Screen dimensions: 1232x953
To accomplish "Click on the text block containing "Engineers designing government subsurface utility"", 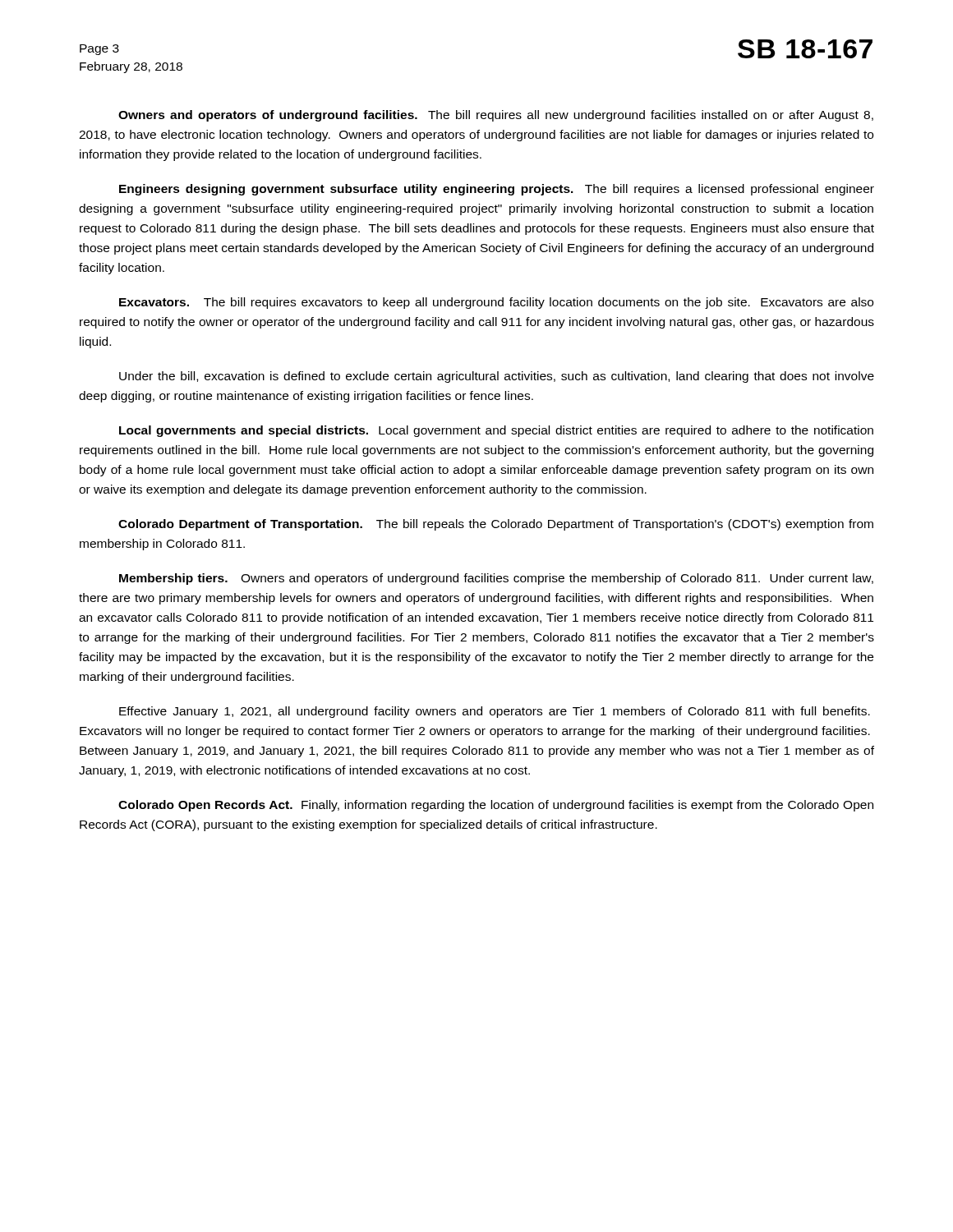I will (476, 228).
